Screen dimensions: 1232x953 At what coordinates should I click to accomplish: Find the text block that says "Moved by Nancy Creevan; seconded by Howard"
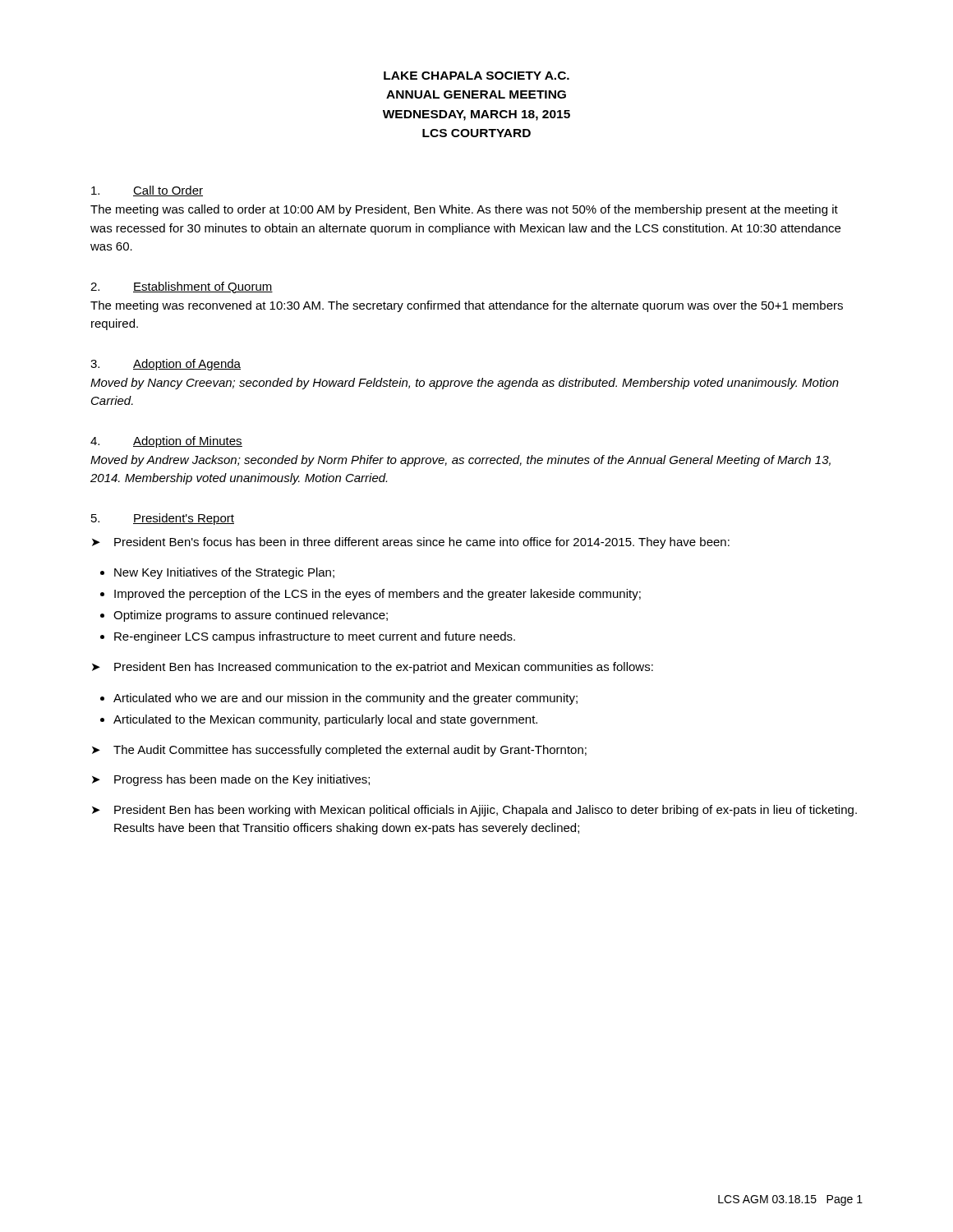(x=465, y=391)
